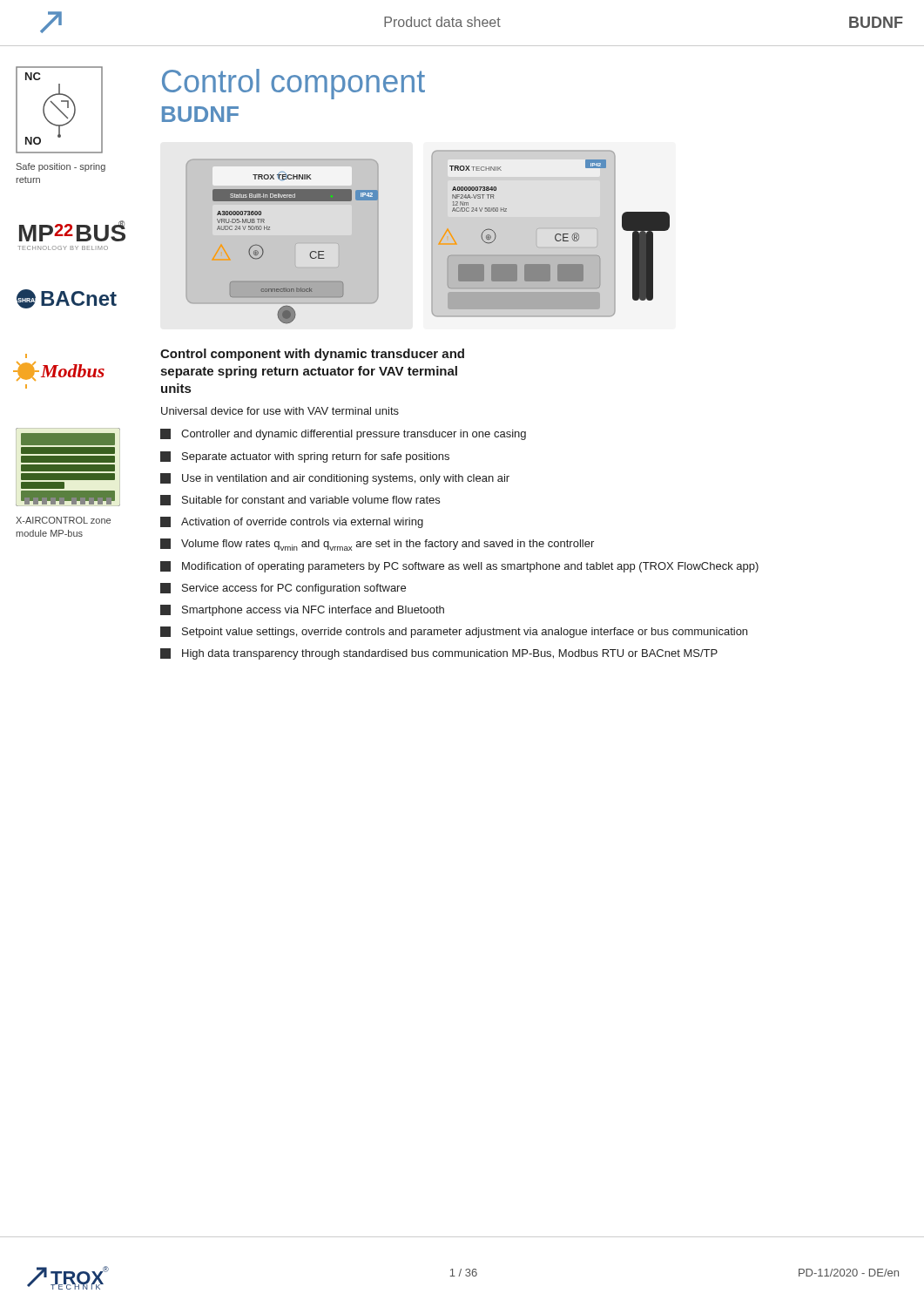
Task: Where is the passage that starts "Controller and dynamic differential pressure transducer in one"?
Action: tap(343, 435)
